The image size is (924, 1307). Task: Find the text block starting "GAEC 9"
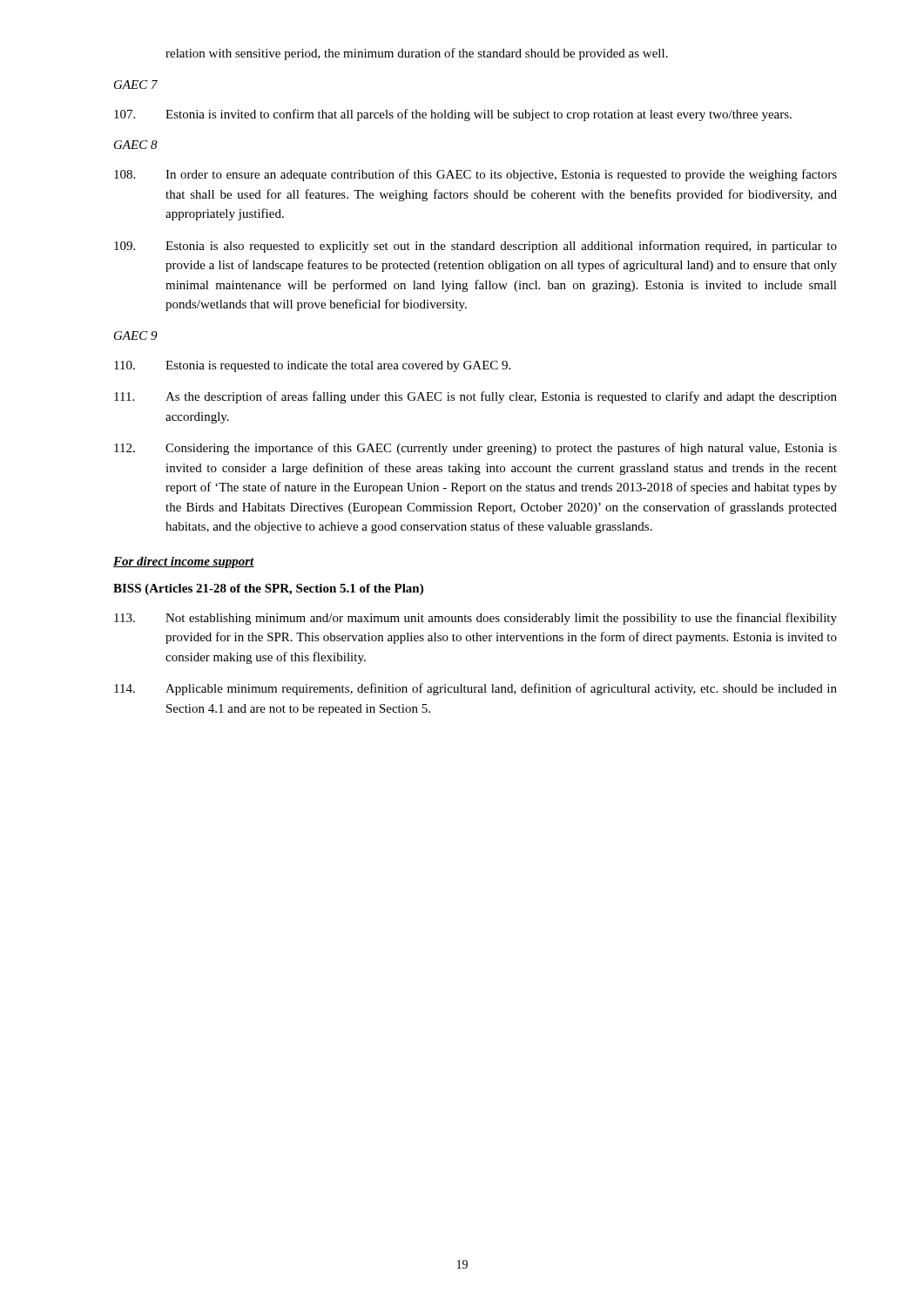[136, 335]
